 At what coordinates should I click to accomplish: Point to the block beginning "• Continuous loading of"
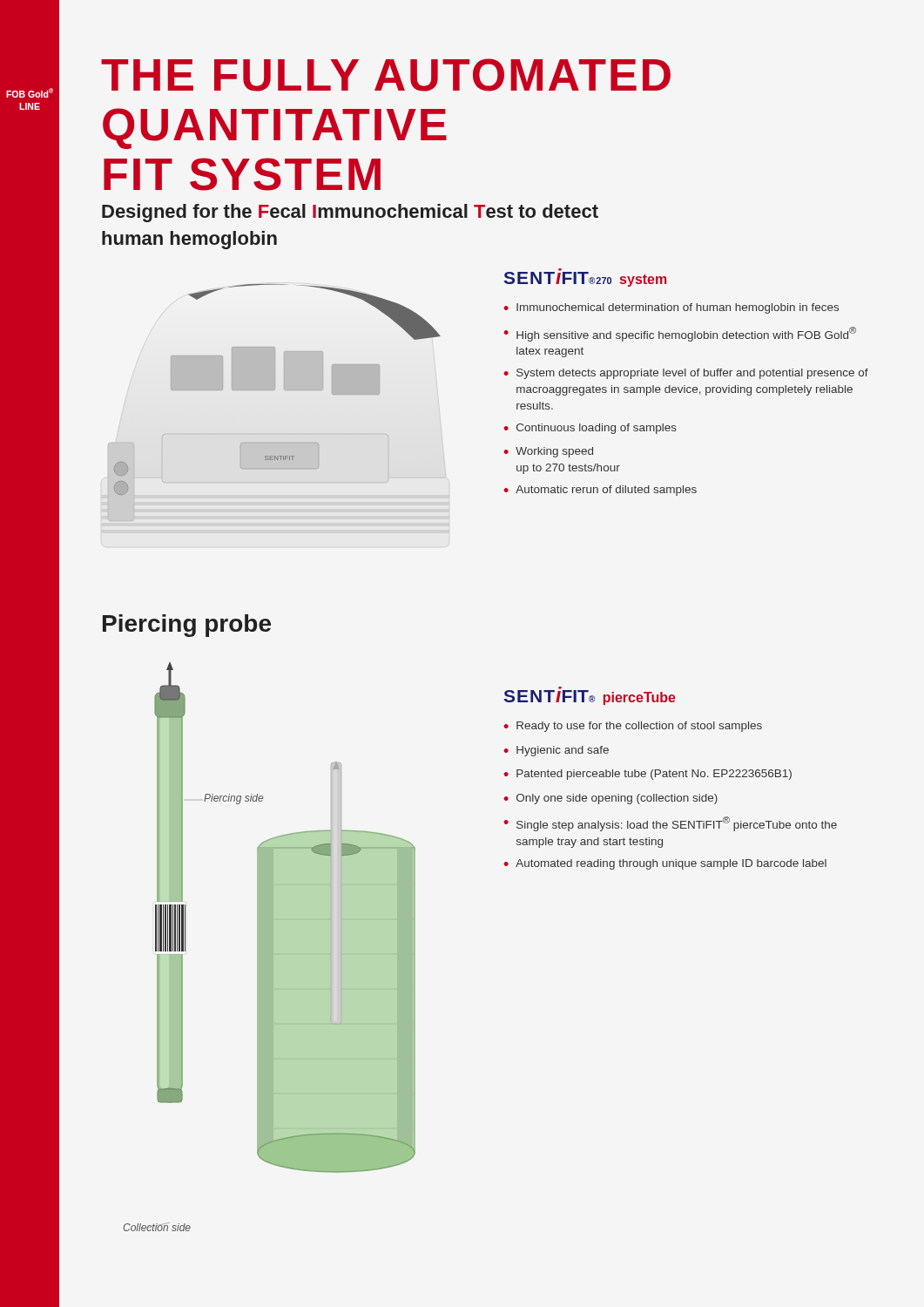click(590, 429)
